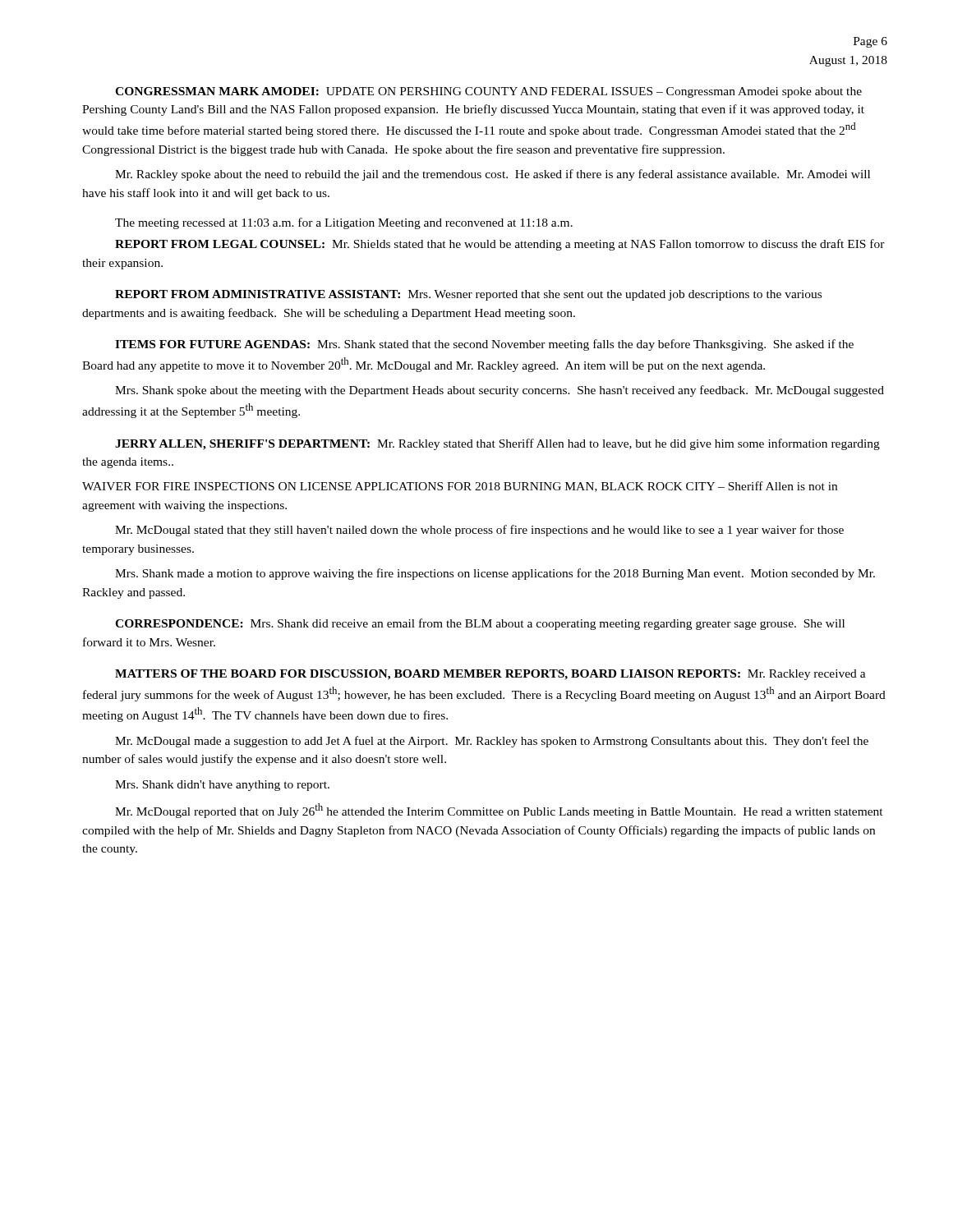Select the text block with the text "ITEMS FOR FUTURE AGENDAS: Mrs. Shank"
Screen dimensions: 1232x953
click(x=485, y=378)
